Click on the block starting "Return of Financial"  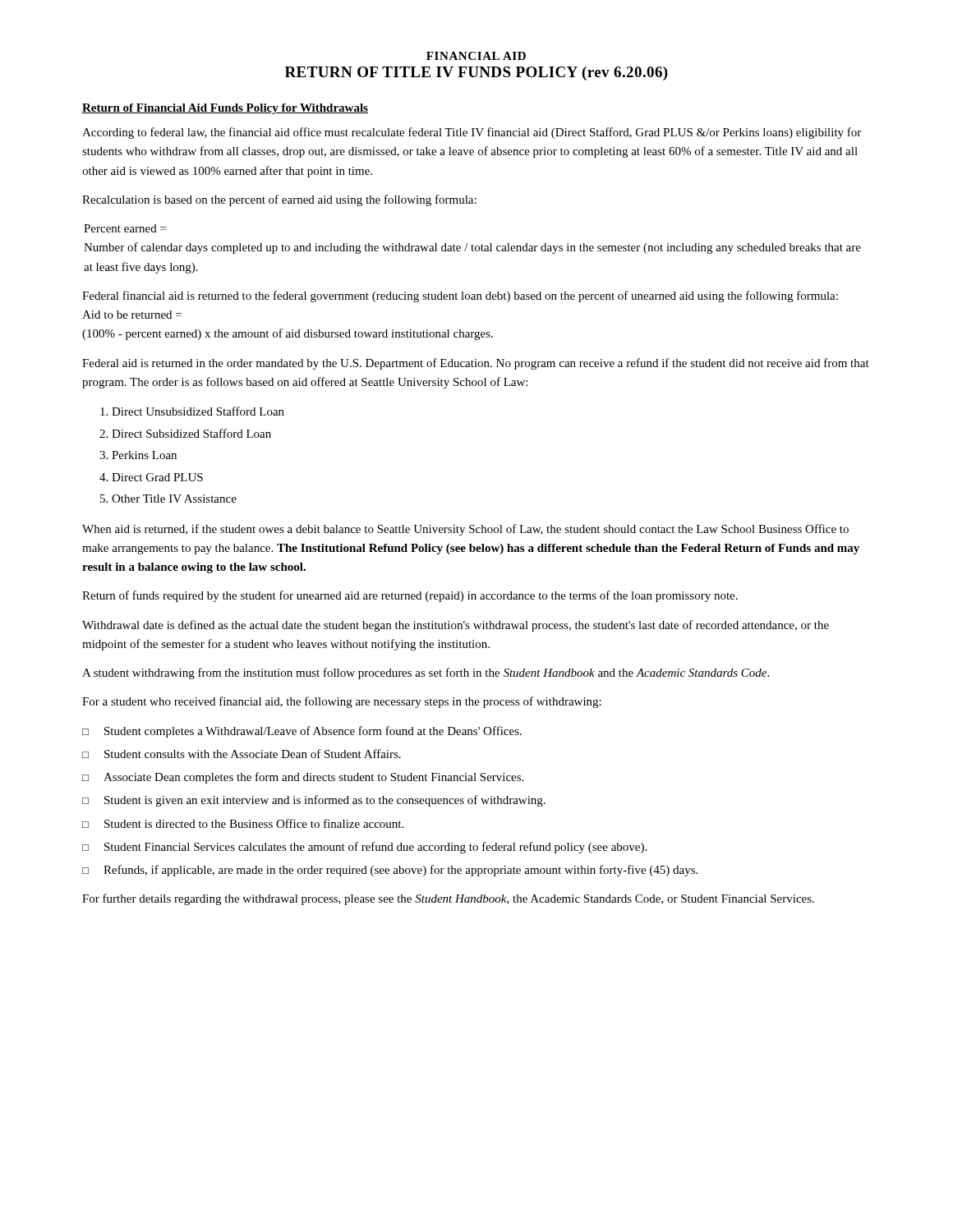click(225, 108)
